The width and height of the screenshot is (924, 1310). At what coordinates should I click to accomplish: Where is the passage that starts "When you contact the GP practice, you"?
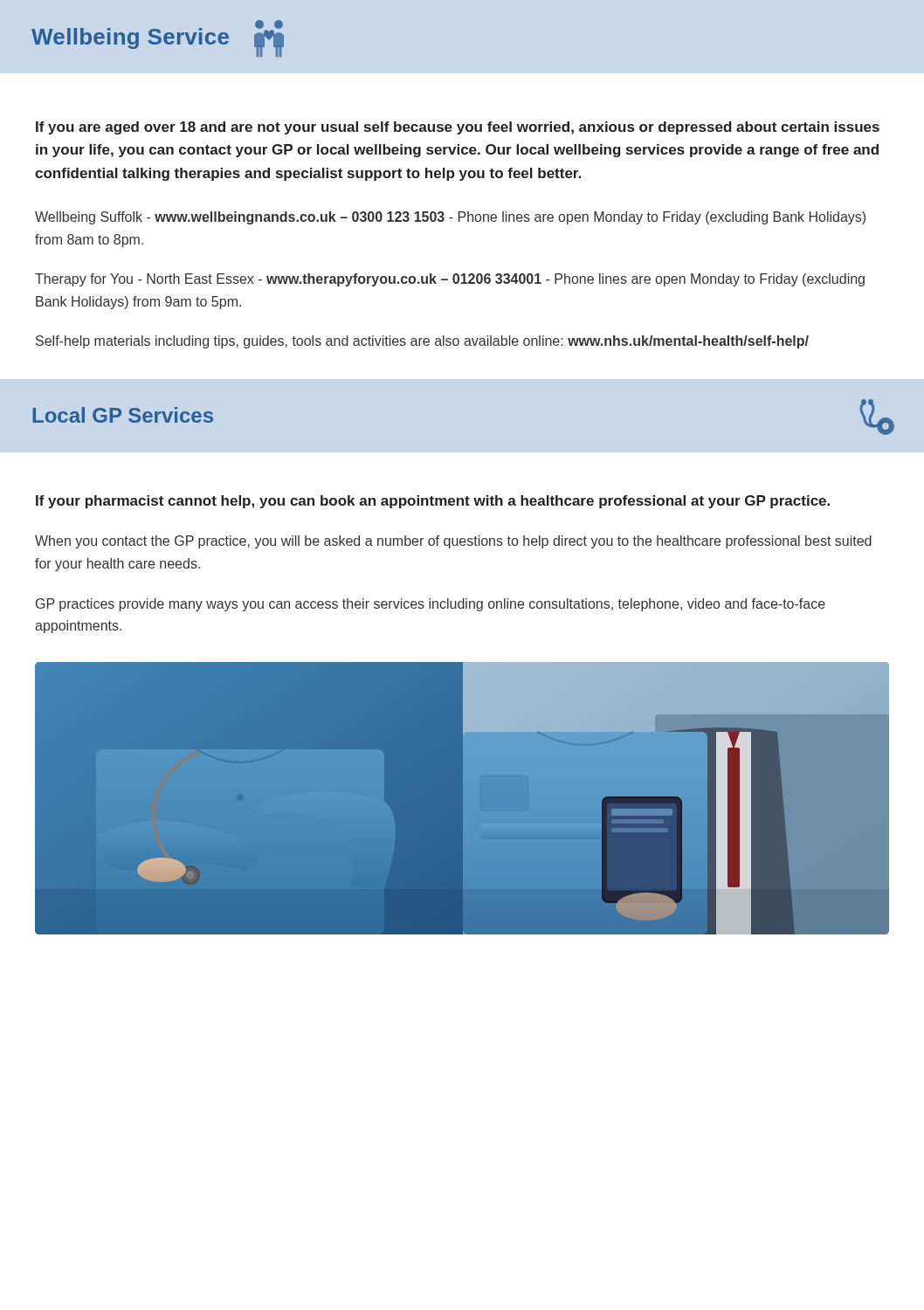[462, 553]
